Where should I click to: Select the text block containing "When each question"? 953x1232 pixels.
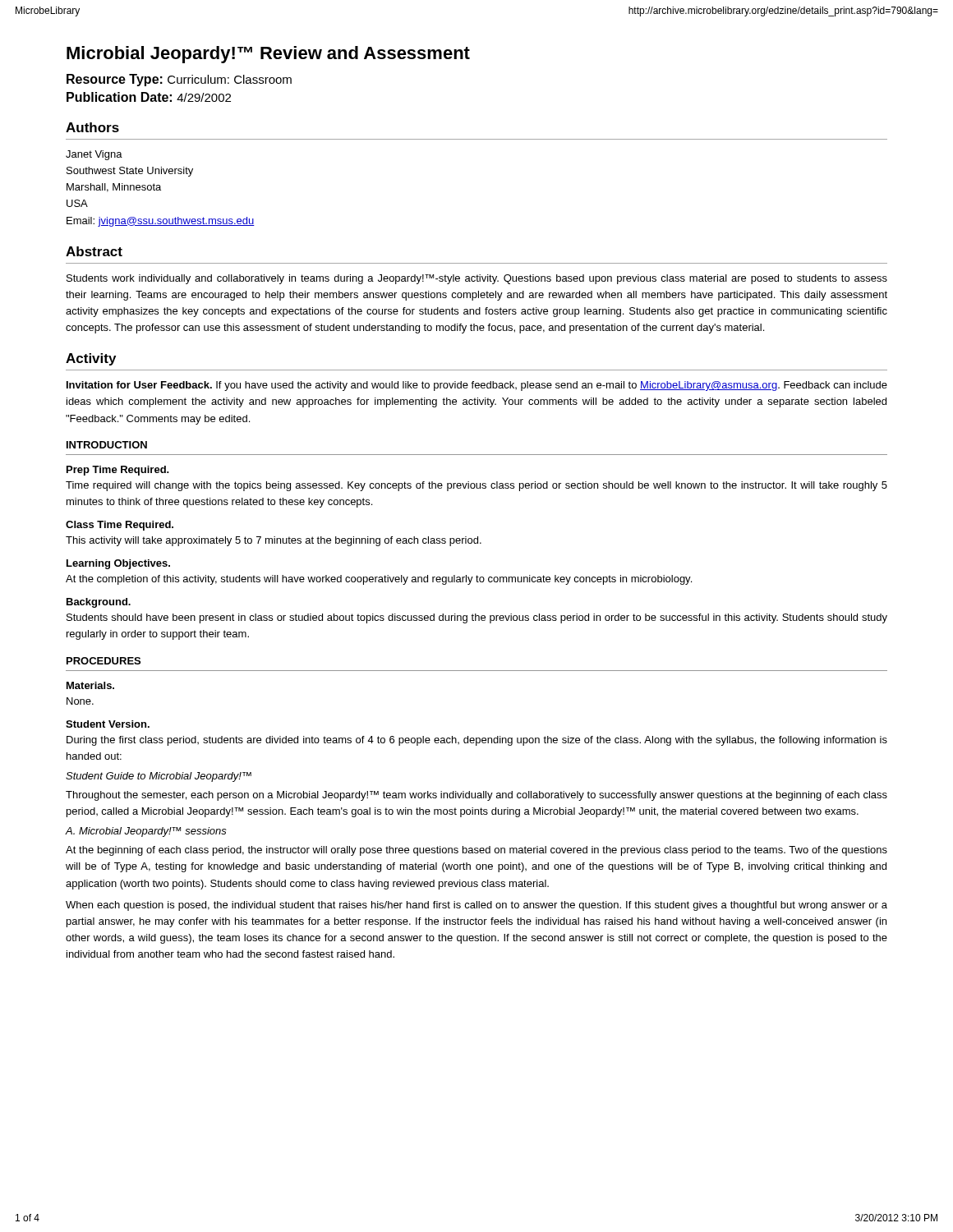tap(476, 929)
